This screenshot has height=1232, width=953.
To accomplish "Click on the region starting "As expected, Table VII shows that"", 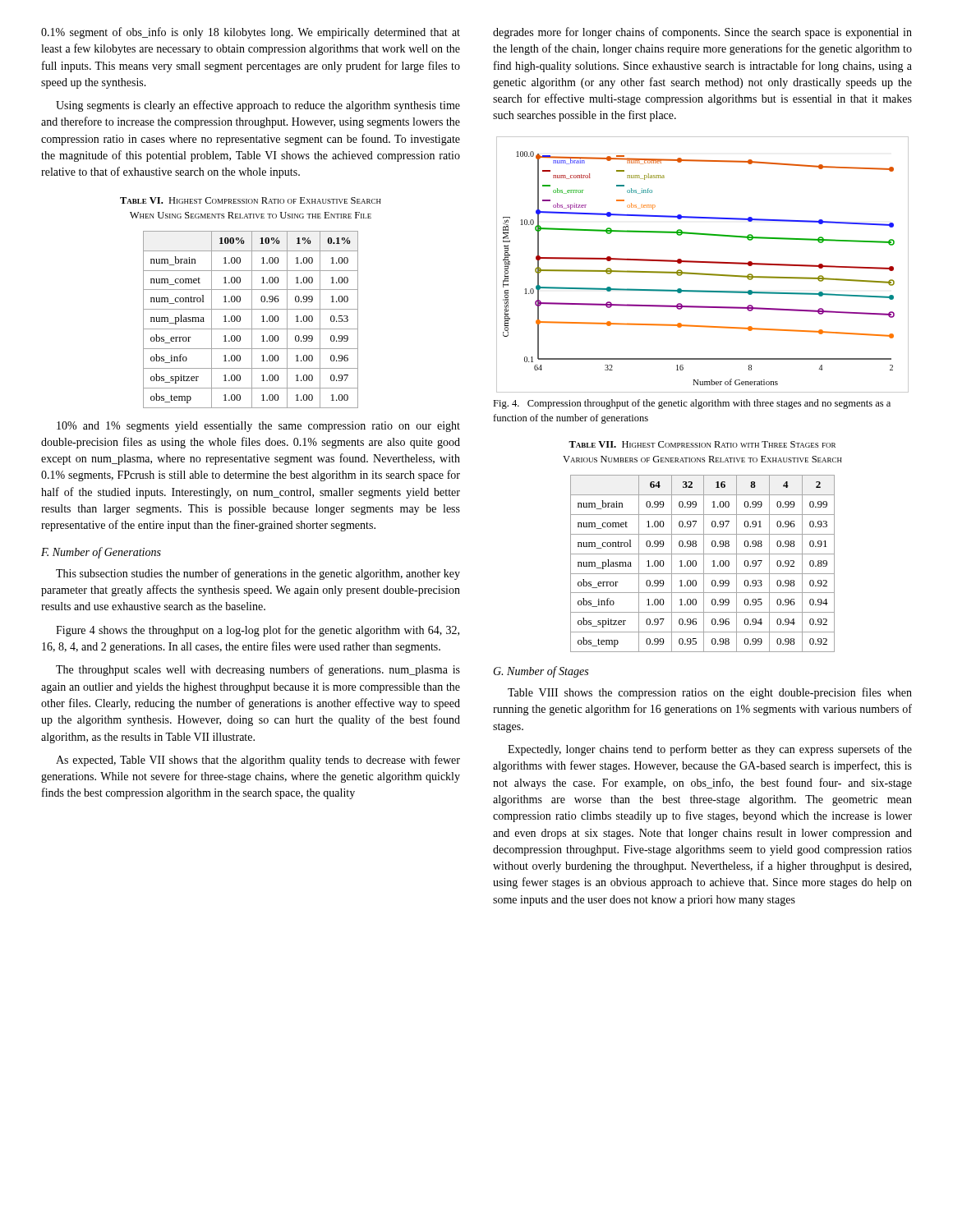I will (x=251, y=777).
